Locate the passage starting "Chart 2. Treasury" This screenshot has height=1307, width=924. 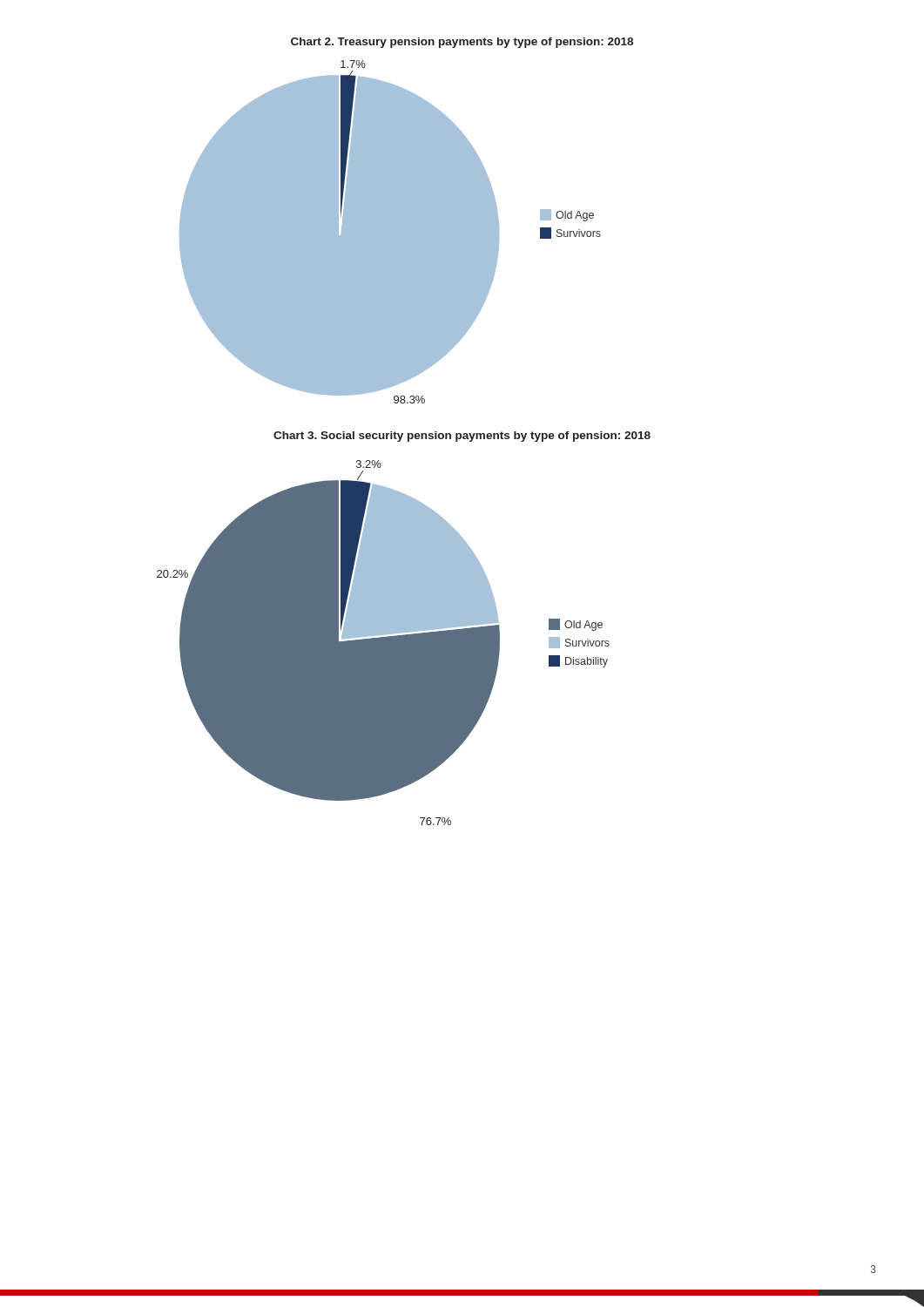(462, 41)
